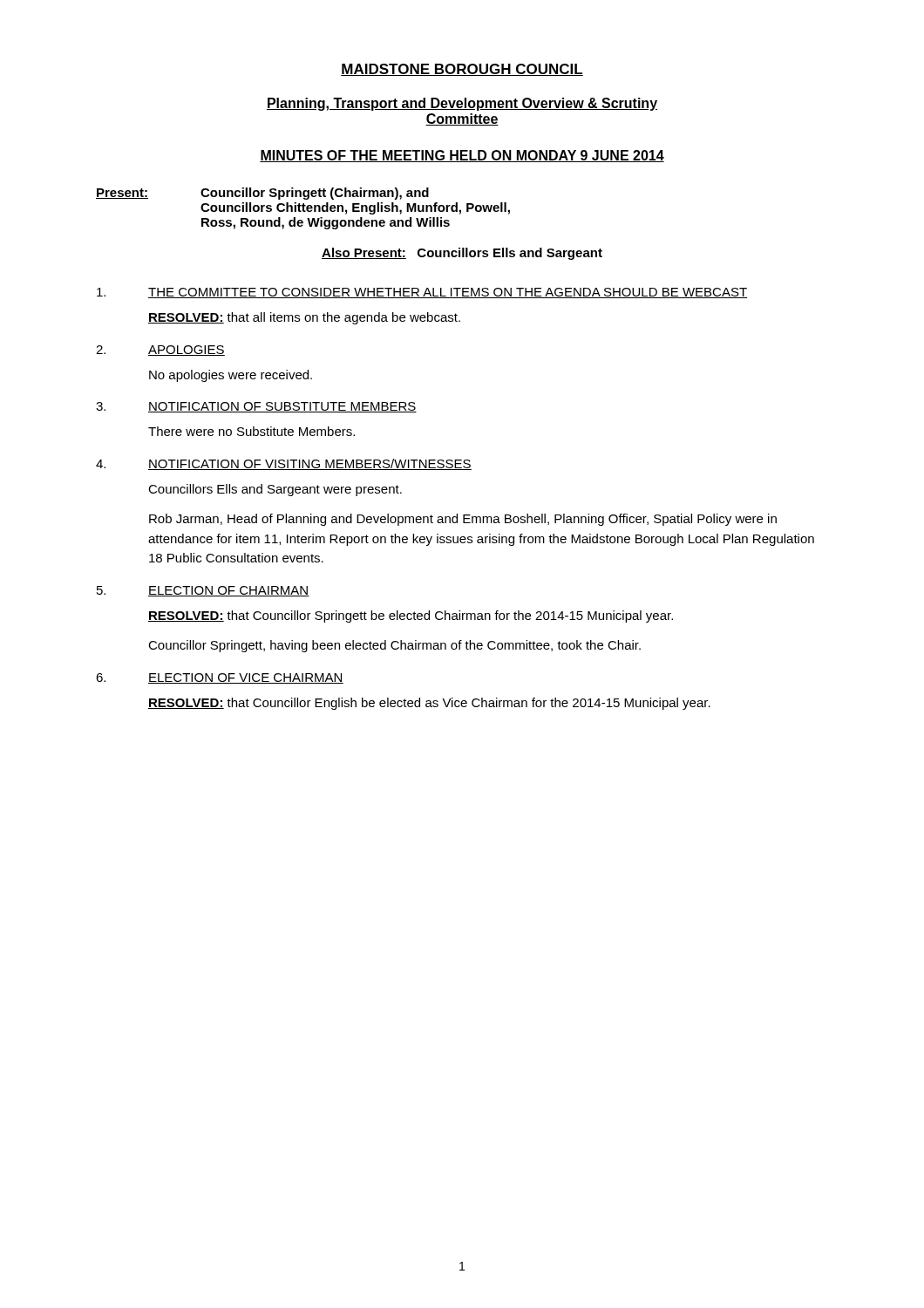The image size is (924, 1308).
Task: Click on the text starting "MINUTES OF THE MEETING HELD ON MONDAY 9"
Action: pos(462,156)
